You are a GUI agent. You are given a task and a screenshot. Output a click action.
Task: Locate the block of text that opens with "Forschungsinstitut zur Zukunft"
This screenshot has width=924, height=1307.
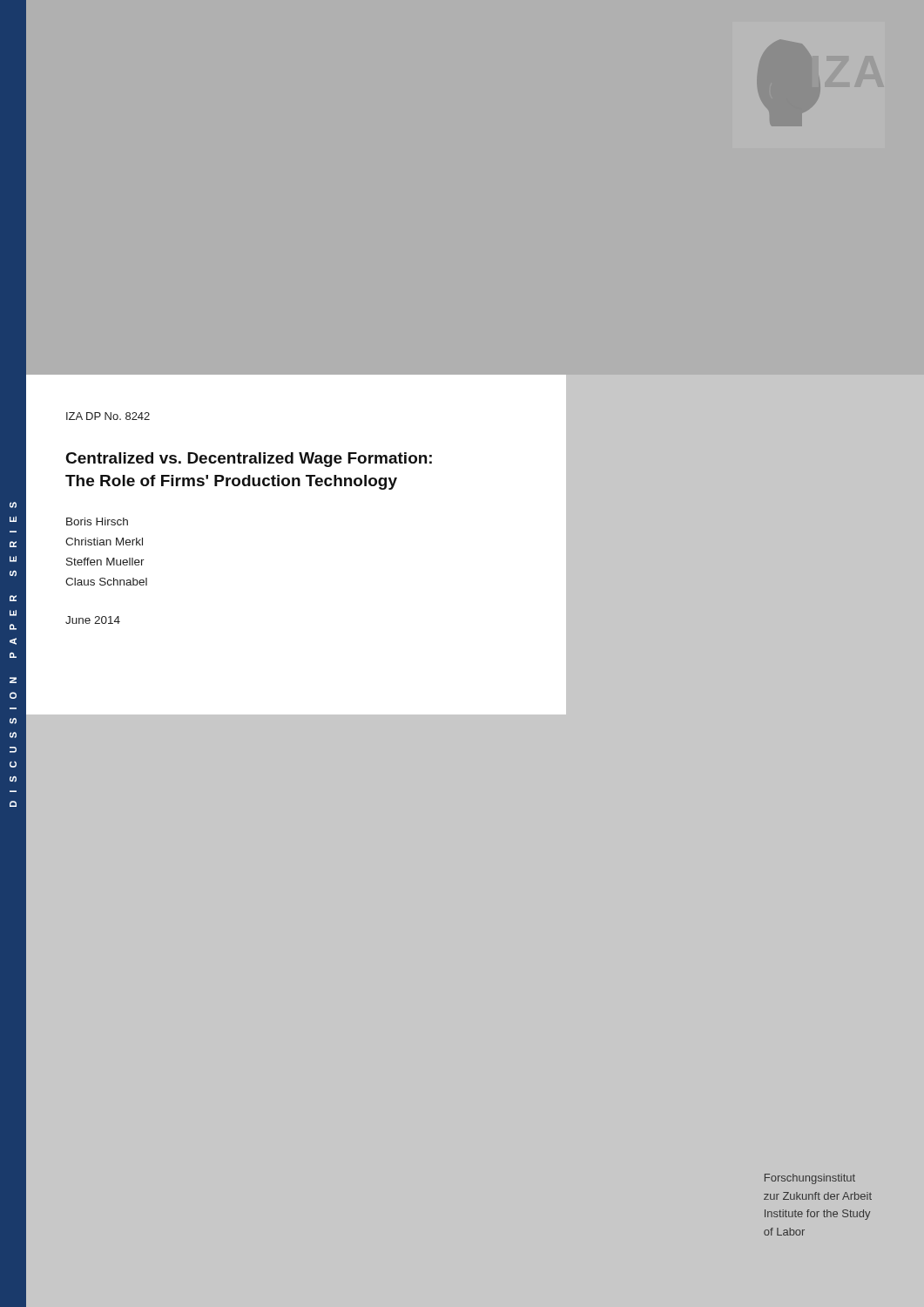click(x=818, y=1205)
